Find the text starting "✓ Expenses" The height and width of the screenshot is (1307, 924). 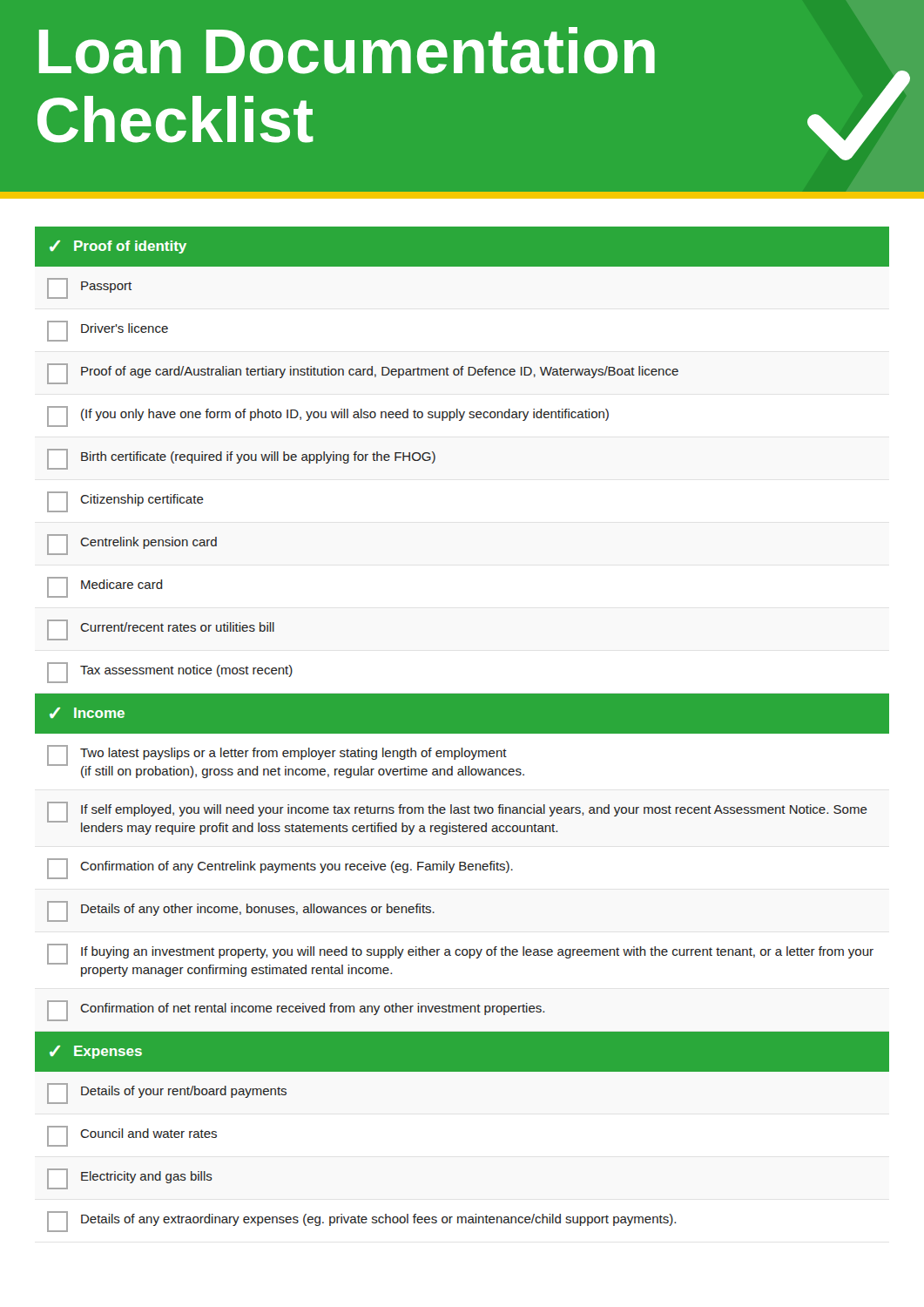coord(95,1052)
